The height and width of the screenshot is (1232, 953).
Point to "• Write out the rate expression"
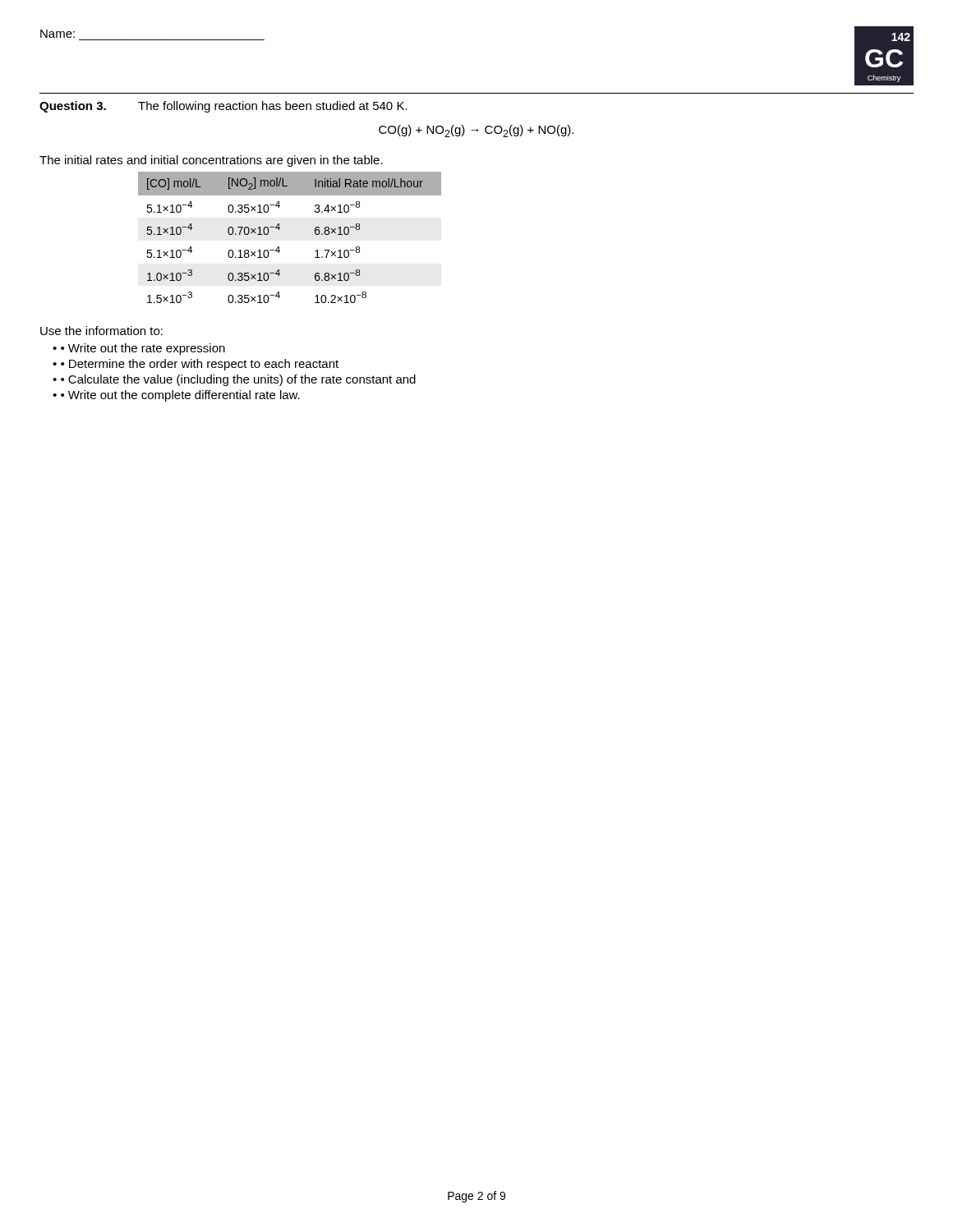point(143,348)
